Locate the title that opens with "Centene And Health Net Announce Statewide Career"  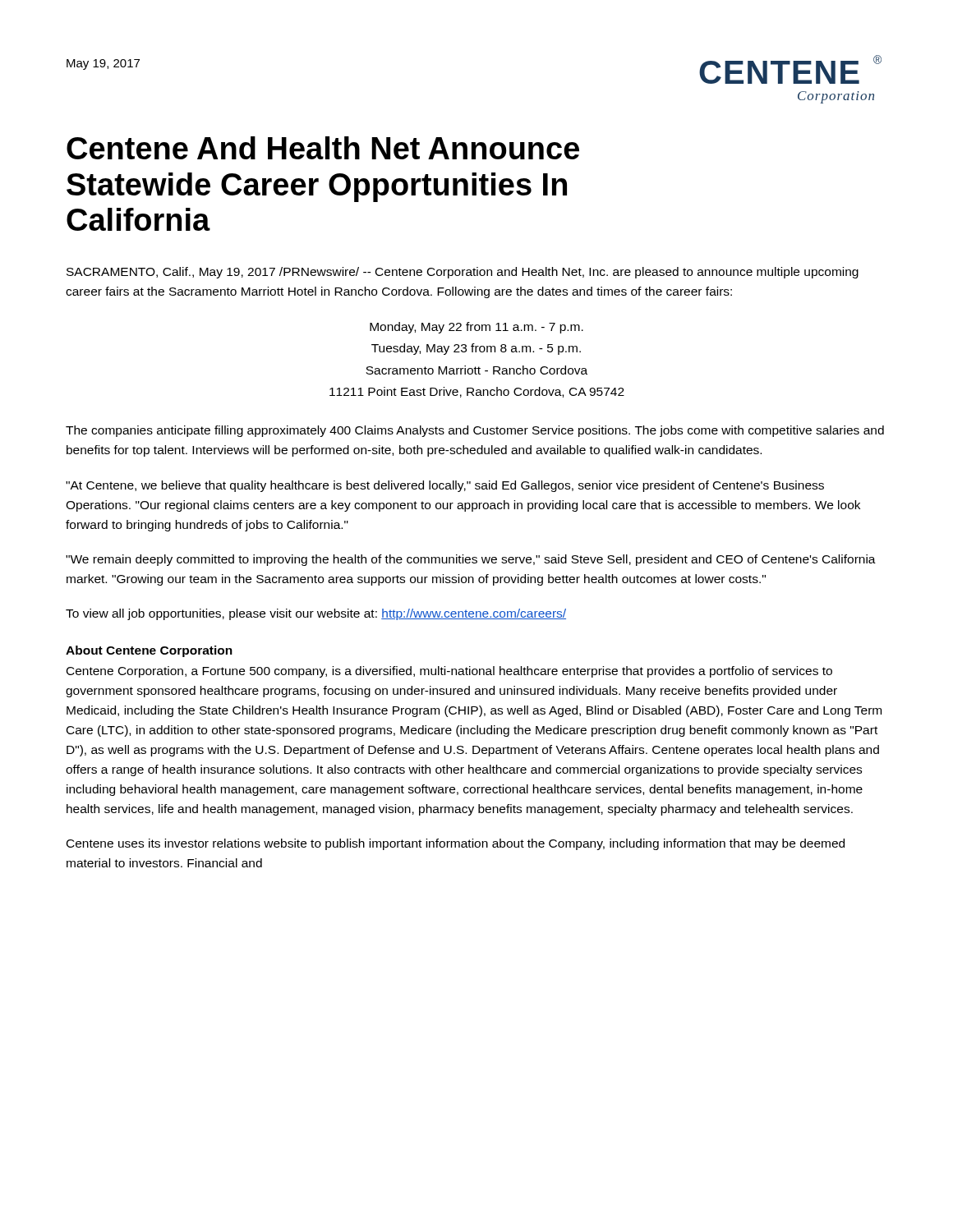point(323,185)
